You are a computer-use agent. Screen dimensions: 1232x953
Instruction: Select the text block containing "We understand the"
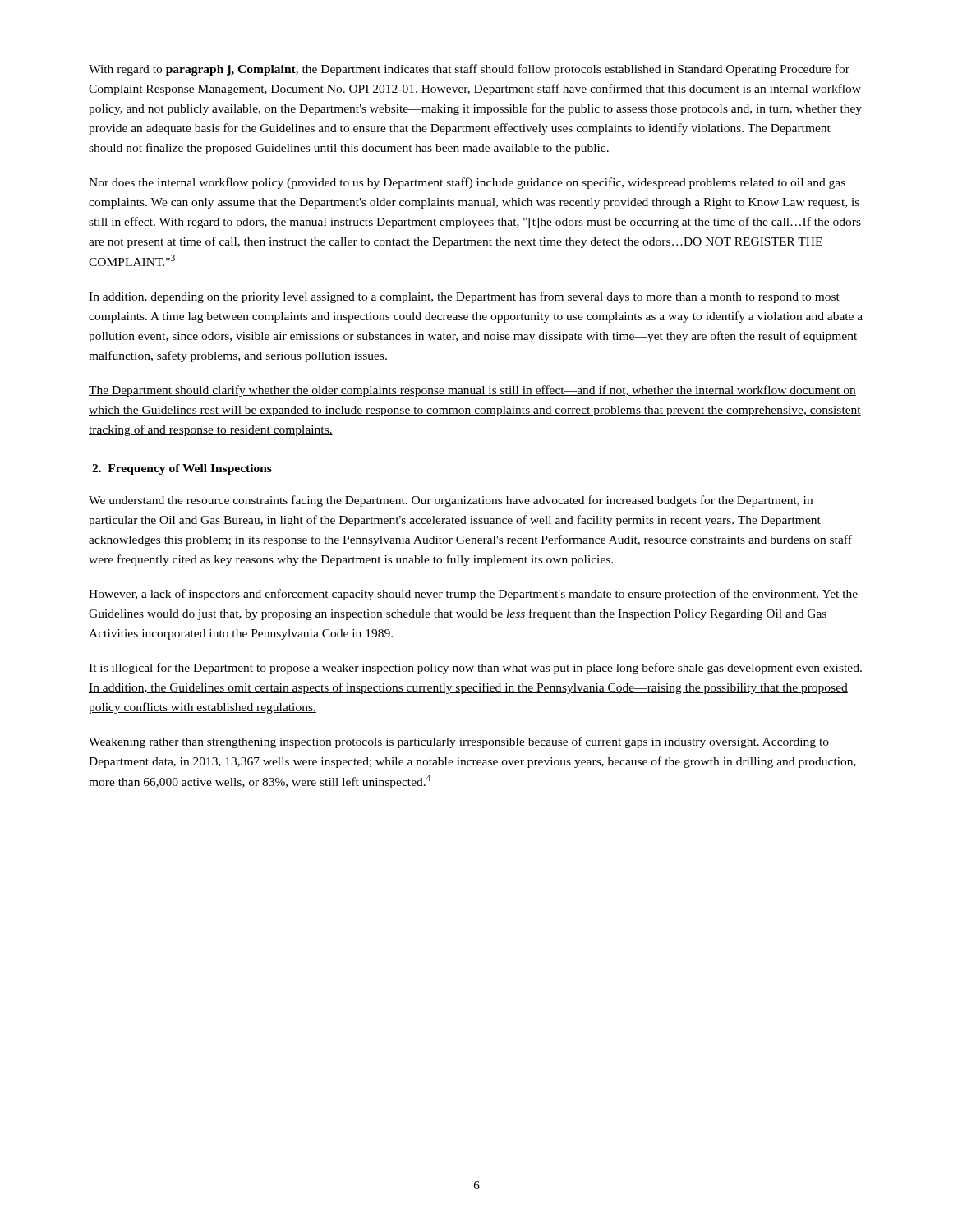click(470, 529)
